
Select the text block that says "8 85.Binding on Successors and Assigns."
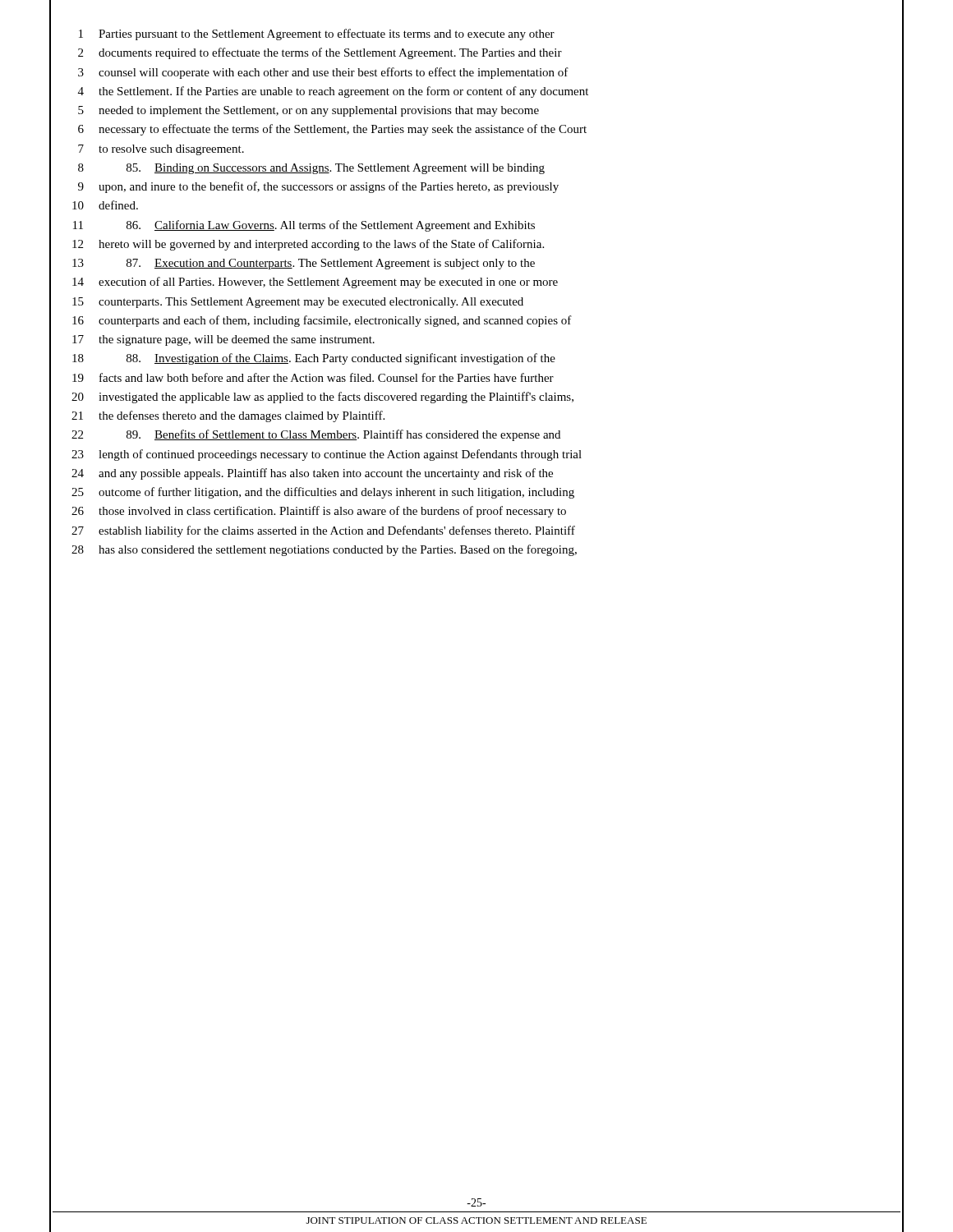click(476, 187)
